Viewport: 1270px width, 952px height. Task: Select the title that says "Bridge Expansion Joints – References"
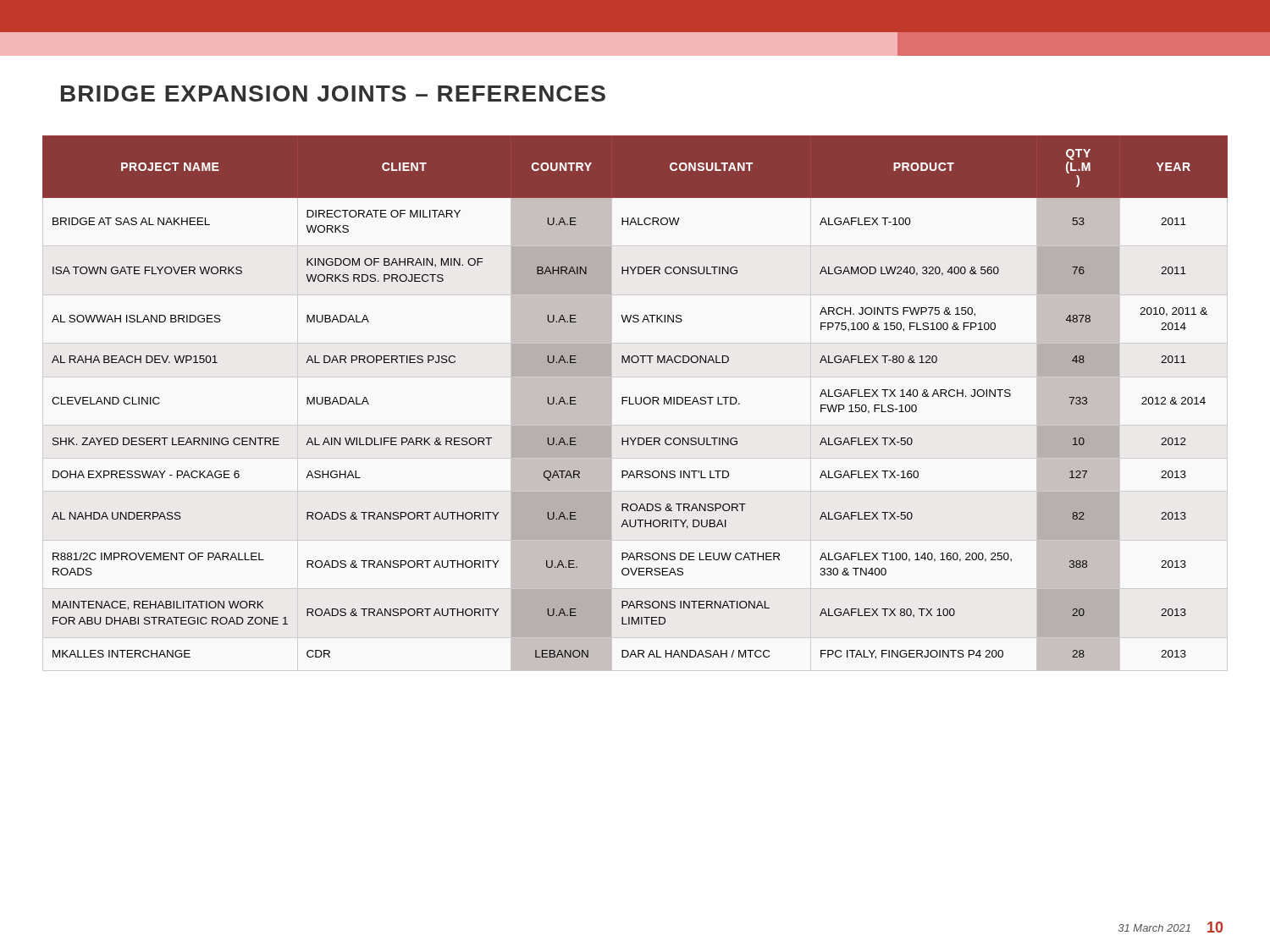point(333,93)
